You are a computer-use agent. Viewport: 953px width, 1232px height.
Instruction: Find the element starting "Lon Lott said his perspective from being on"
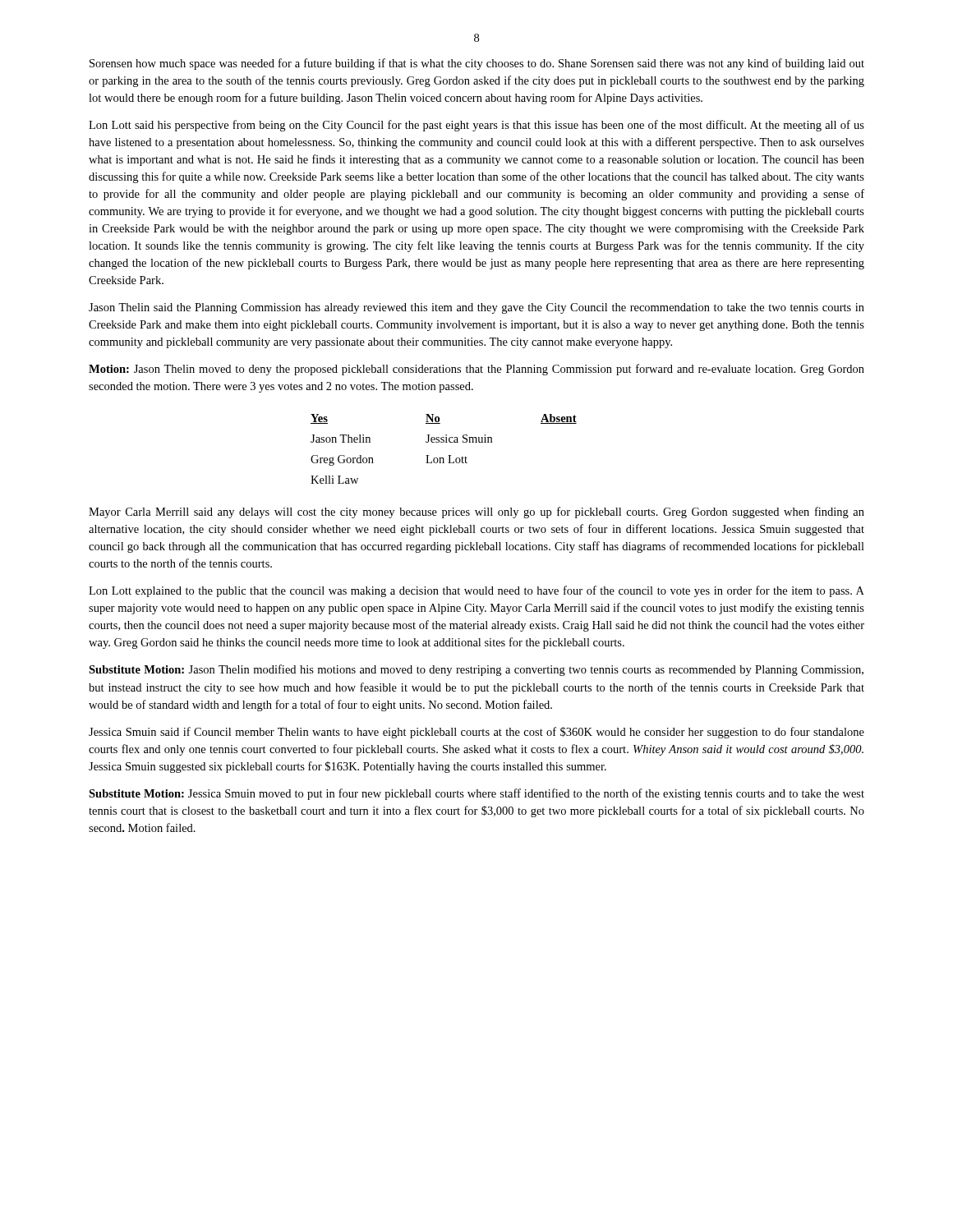coord(476,203)
